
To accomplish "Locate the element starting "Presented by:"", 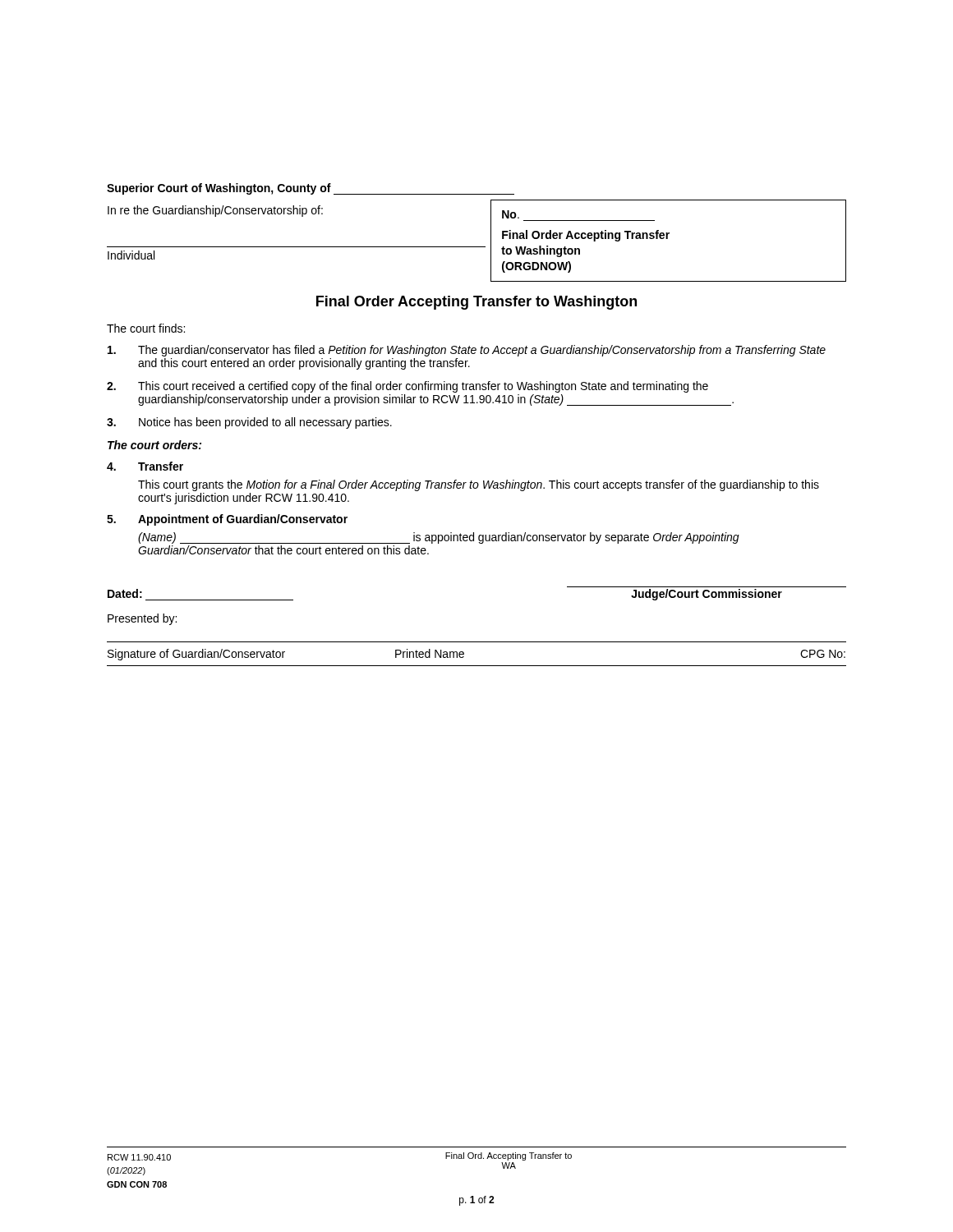I will [142, 618].
